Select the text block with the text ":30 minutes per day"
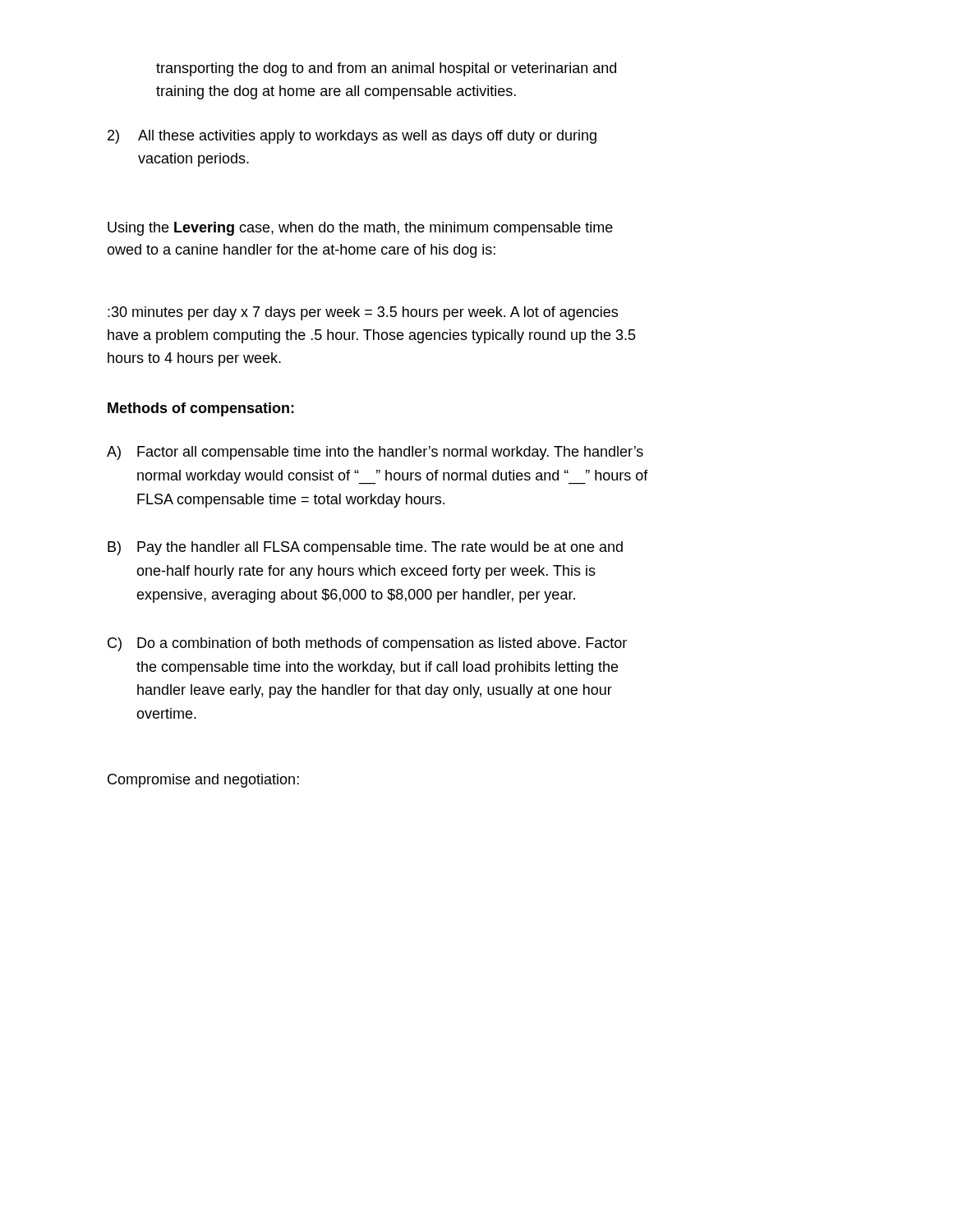 coord(371,335)
